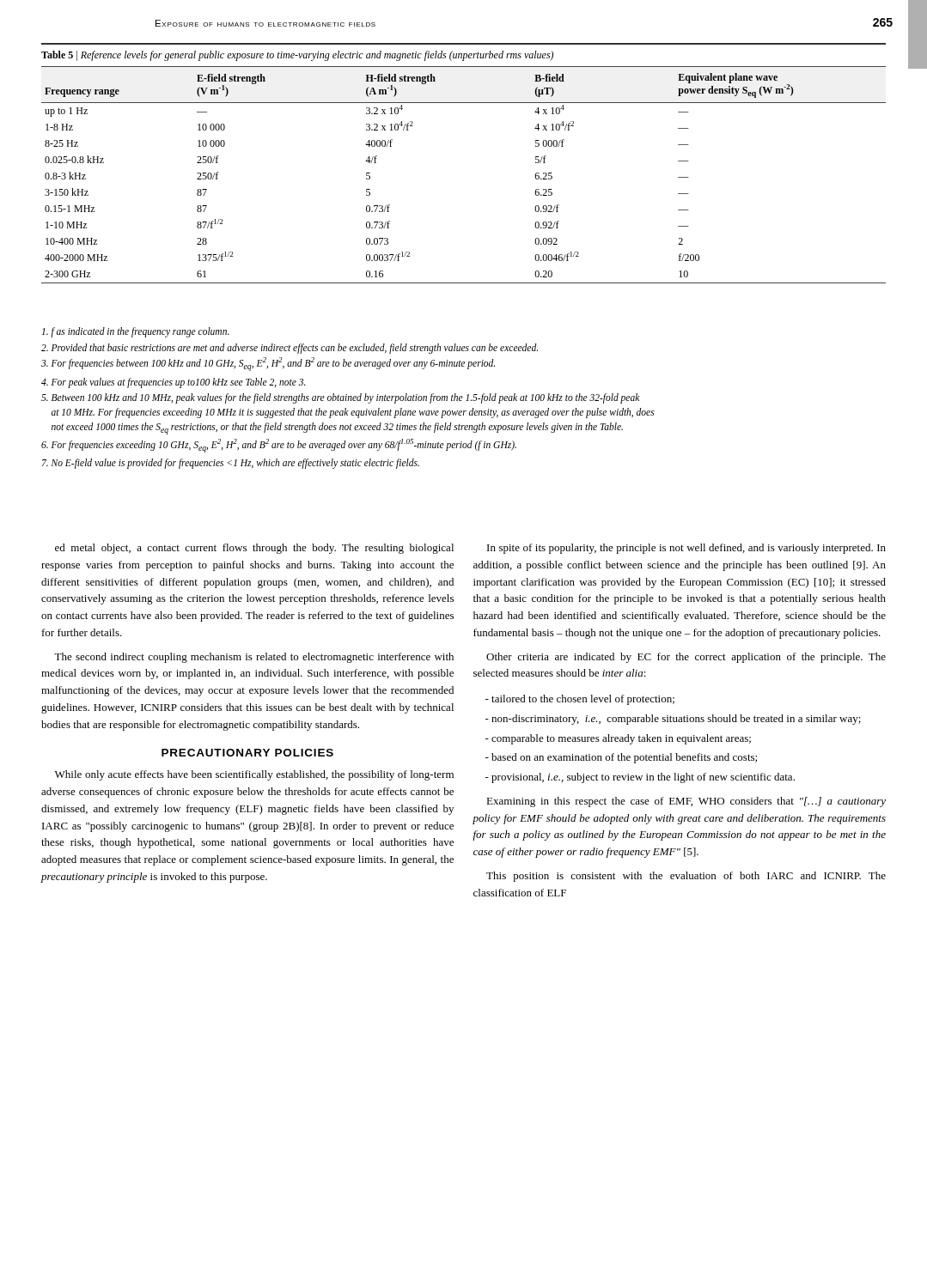The width and height of the screenshot is (927, 1288).
Task: Locate the block of text that opens with "In spite of its popularity,"
Action: [679, 611]
